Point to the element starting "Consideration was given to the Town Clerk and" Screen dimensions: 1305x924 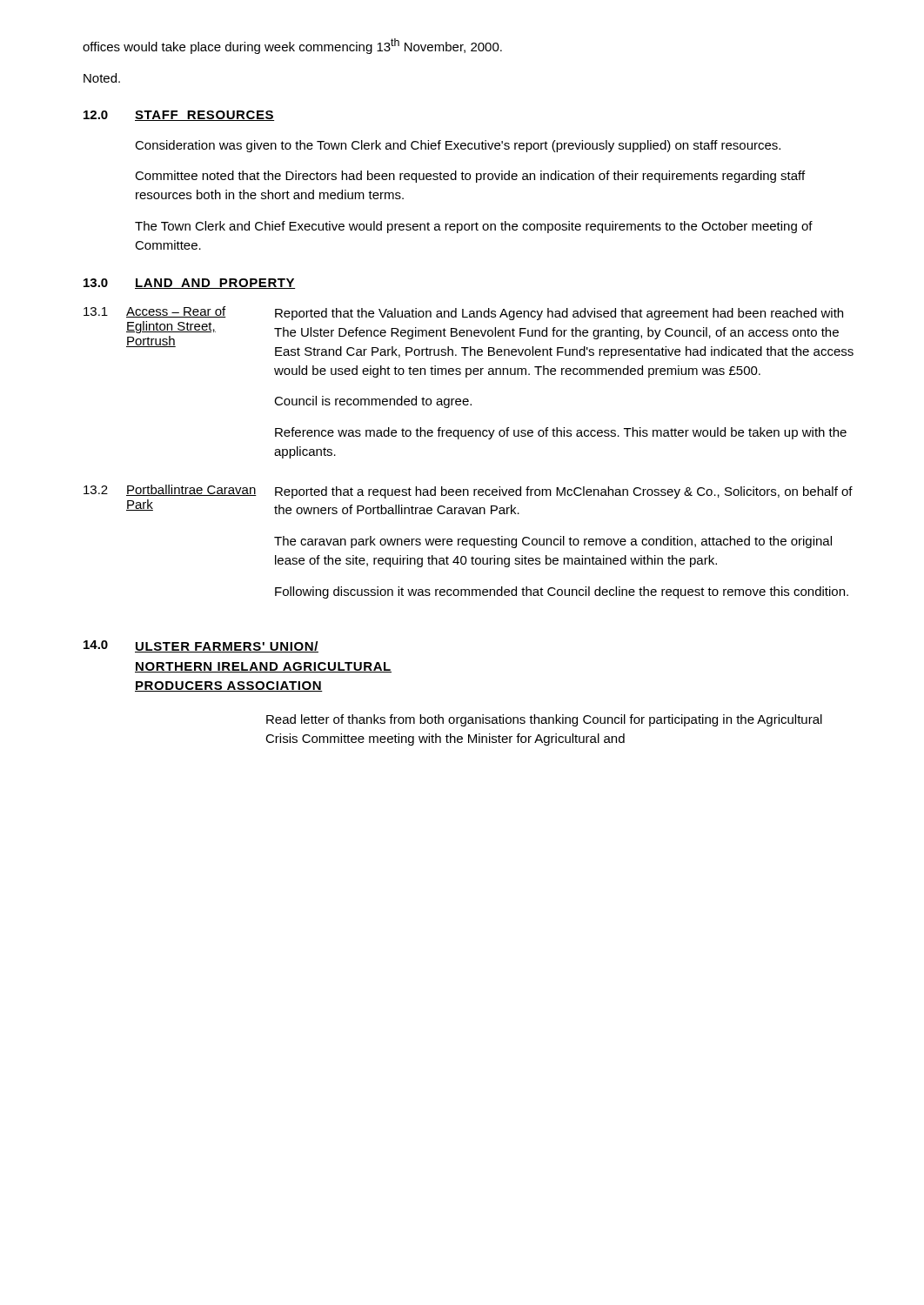pyautogui.click(x=458, y=144)
